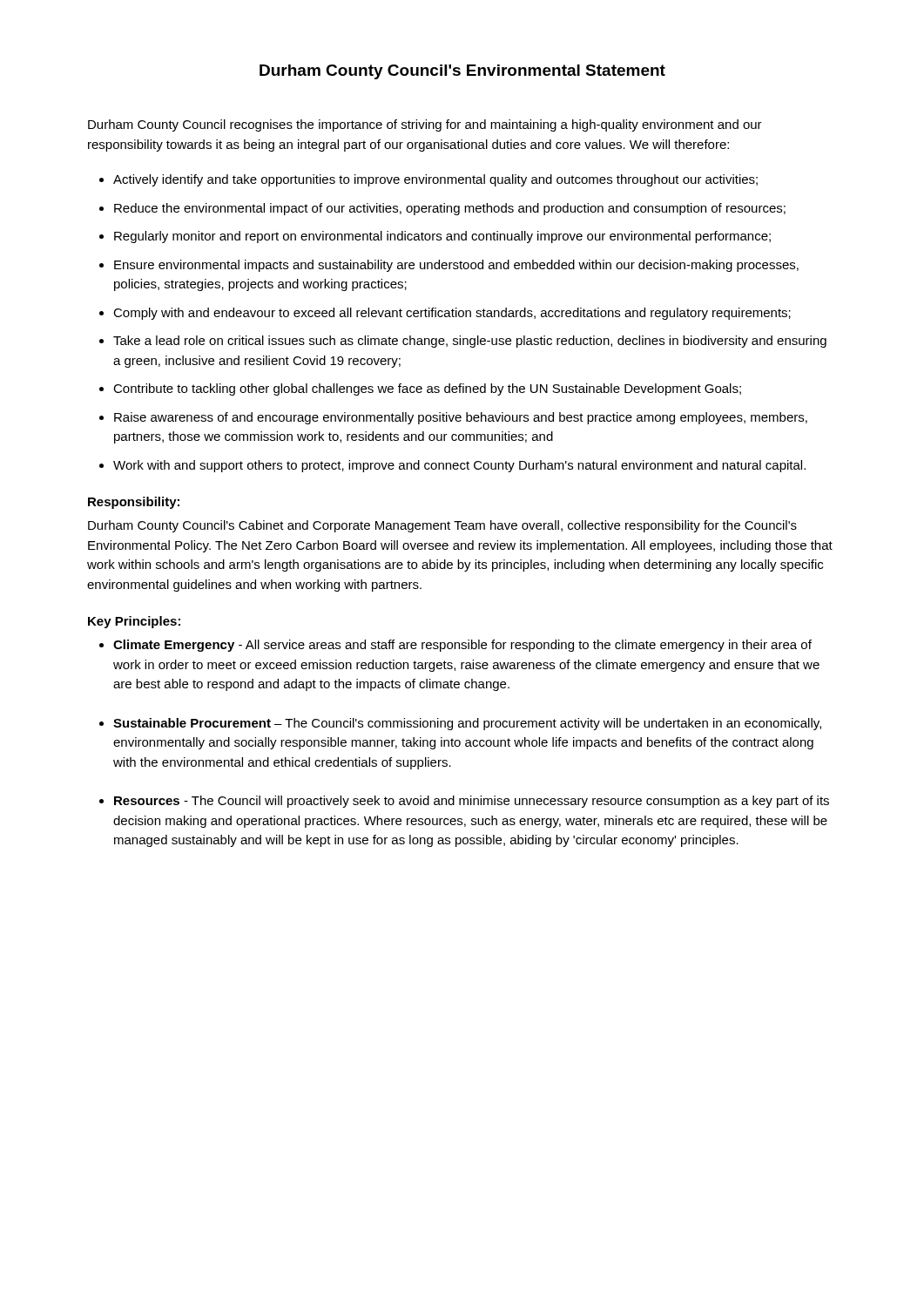Select the list item that says "Reduce the environmental"
The width and height of the screenshot is (924, 1307).
point(475,208)
